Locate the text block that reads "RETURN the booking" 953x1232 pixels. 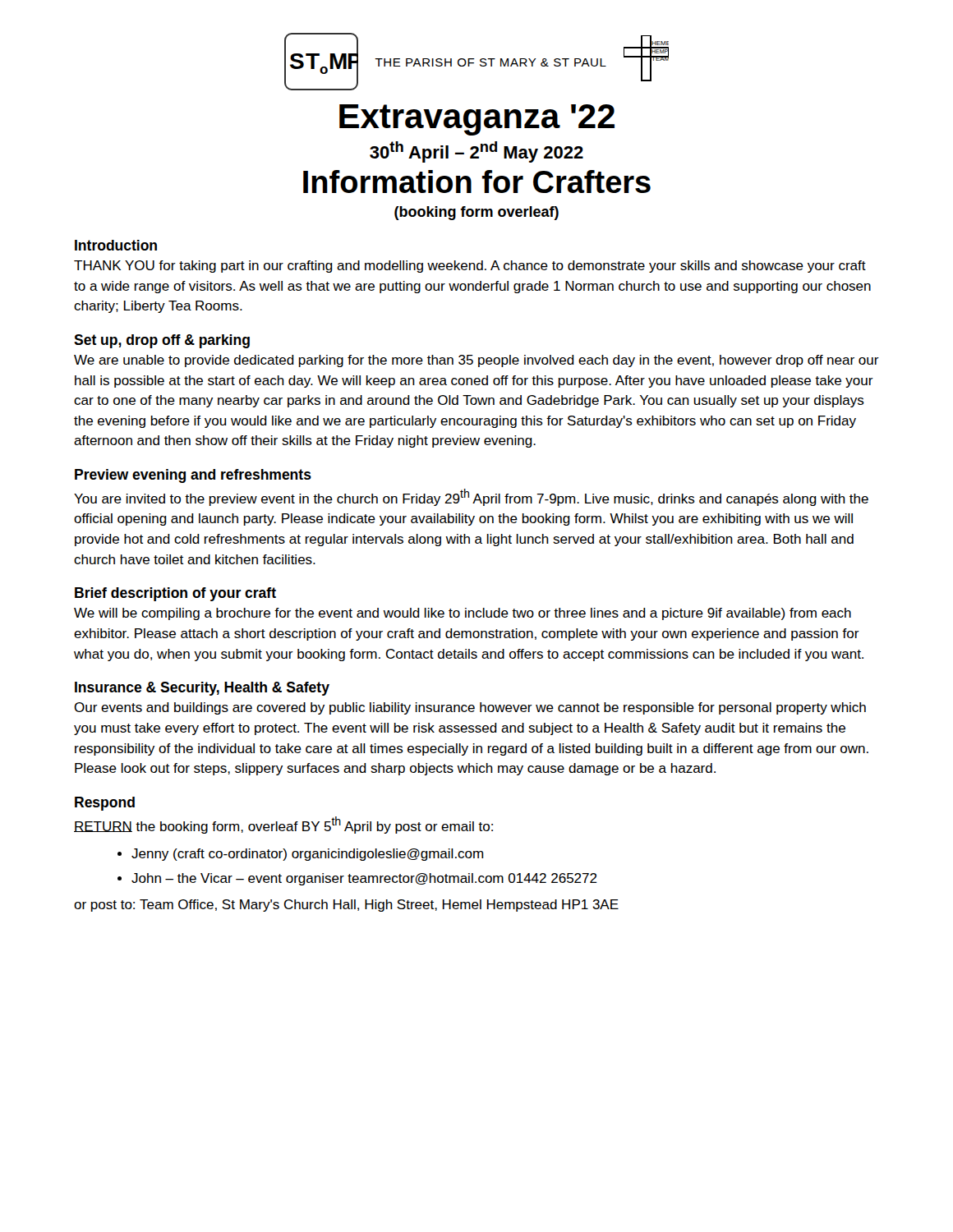(x=284, y=824)
